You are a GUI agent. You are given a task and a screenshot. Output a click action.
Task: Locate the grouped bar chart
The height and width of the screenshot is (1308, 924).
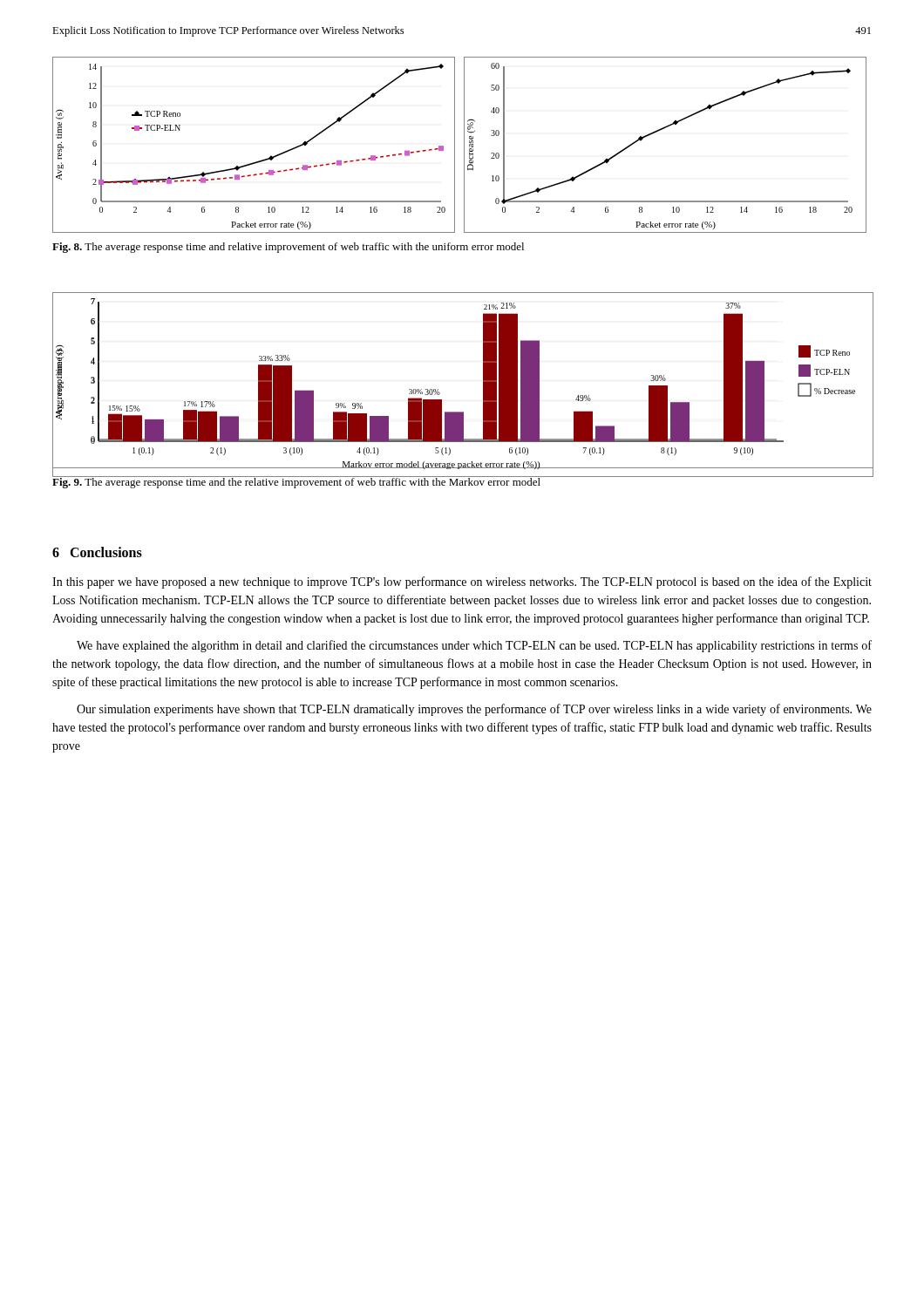462,382
